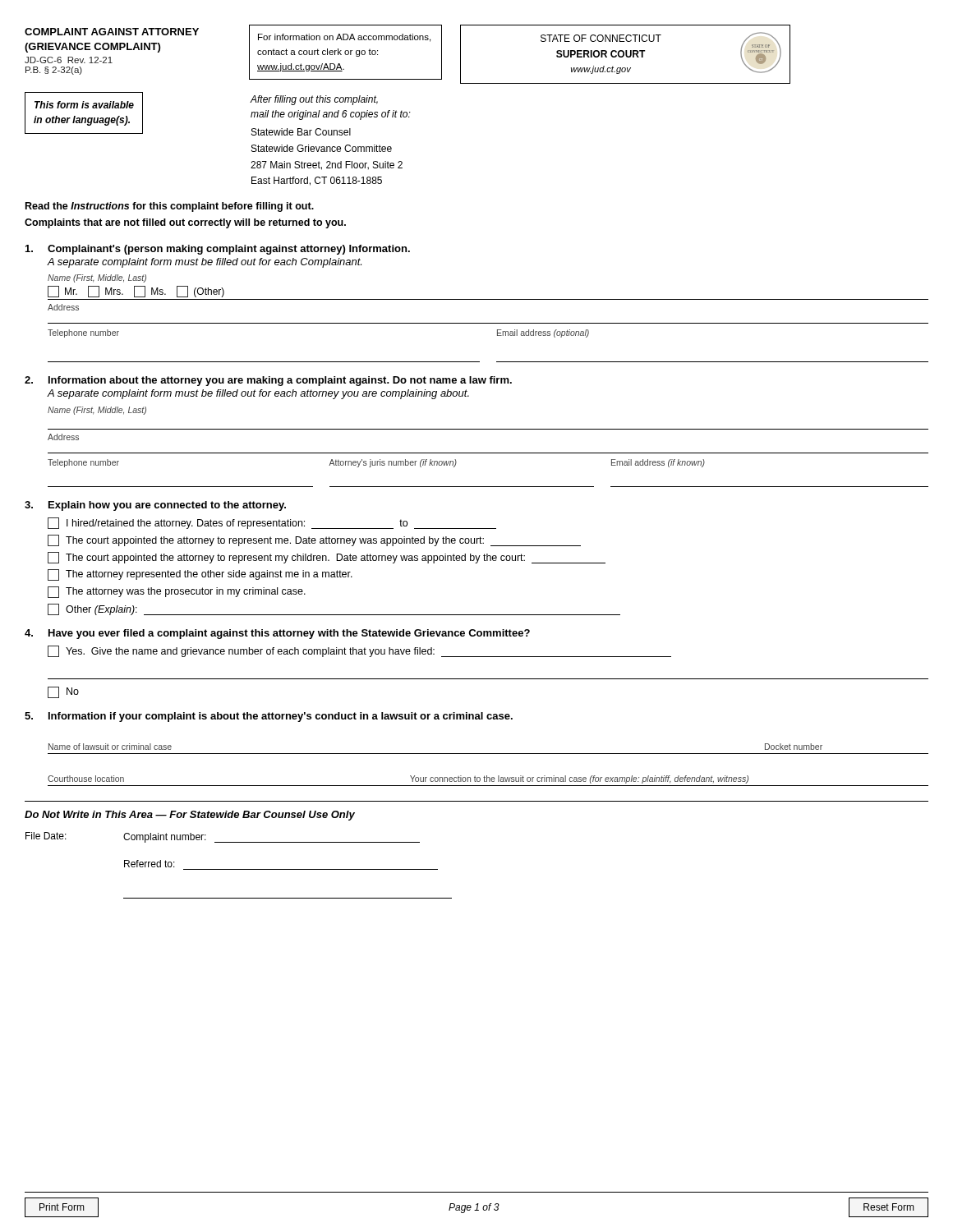
Task: Click the passage that begins "Read the Instructions for"
Action: pos(186,214)
